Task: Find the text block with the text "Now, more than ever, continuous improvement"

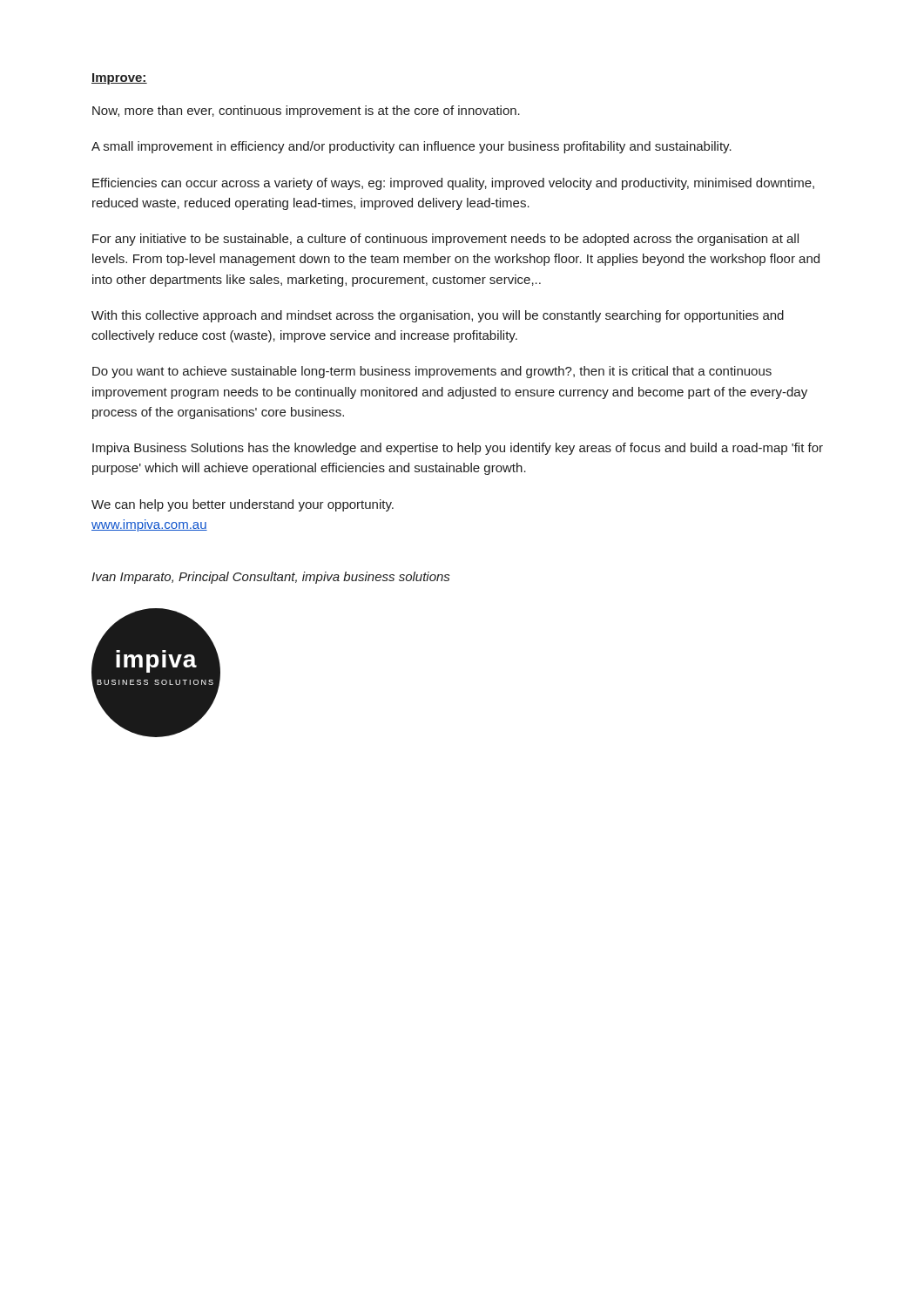Action: click(x=306, y=110)
